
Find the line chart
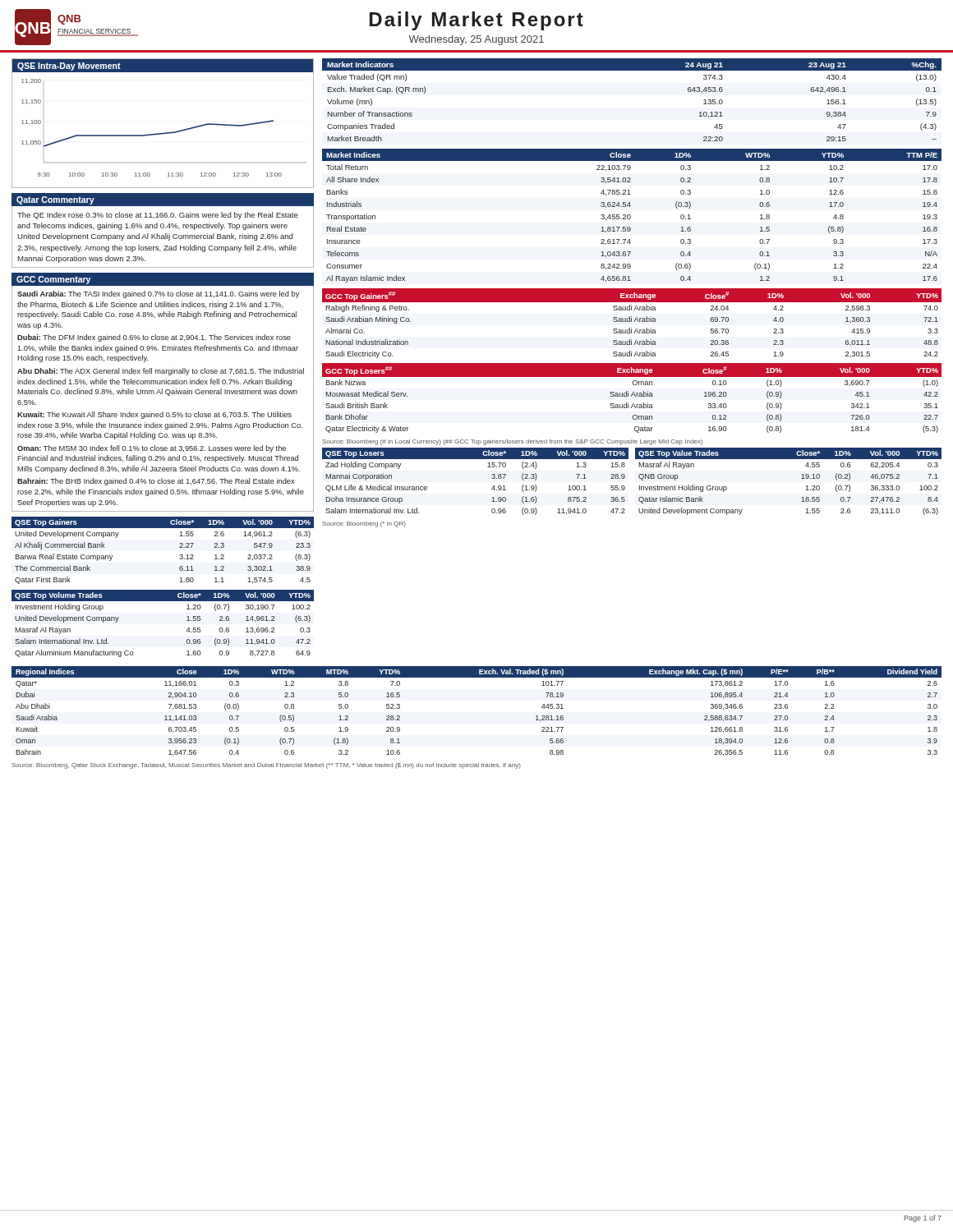click(163, 123)
